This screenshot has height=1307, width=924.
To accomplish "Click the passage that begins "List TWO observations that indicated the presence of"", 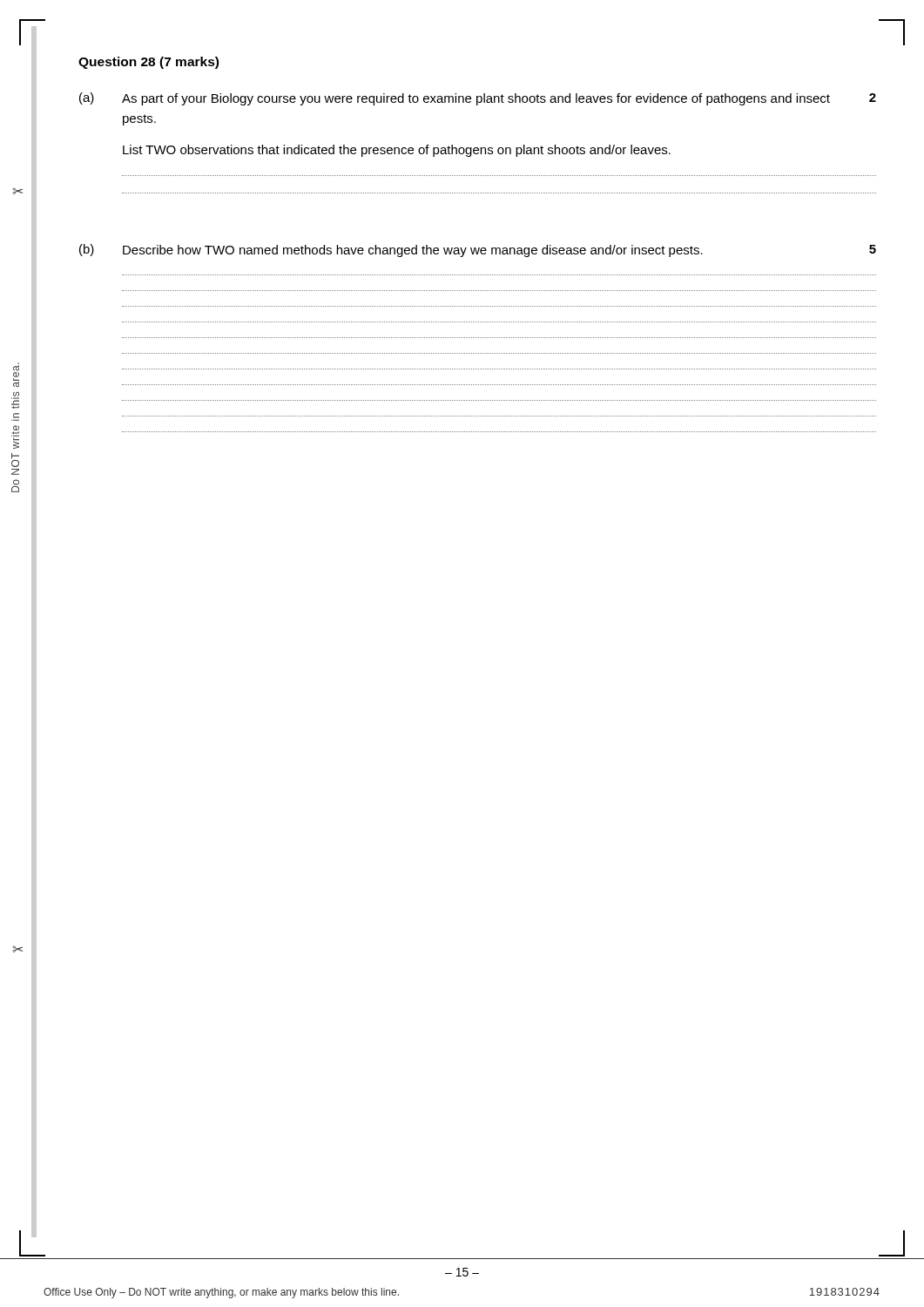I will click(397, 149).
